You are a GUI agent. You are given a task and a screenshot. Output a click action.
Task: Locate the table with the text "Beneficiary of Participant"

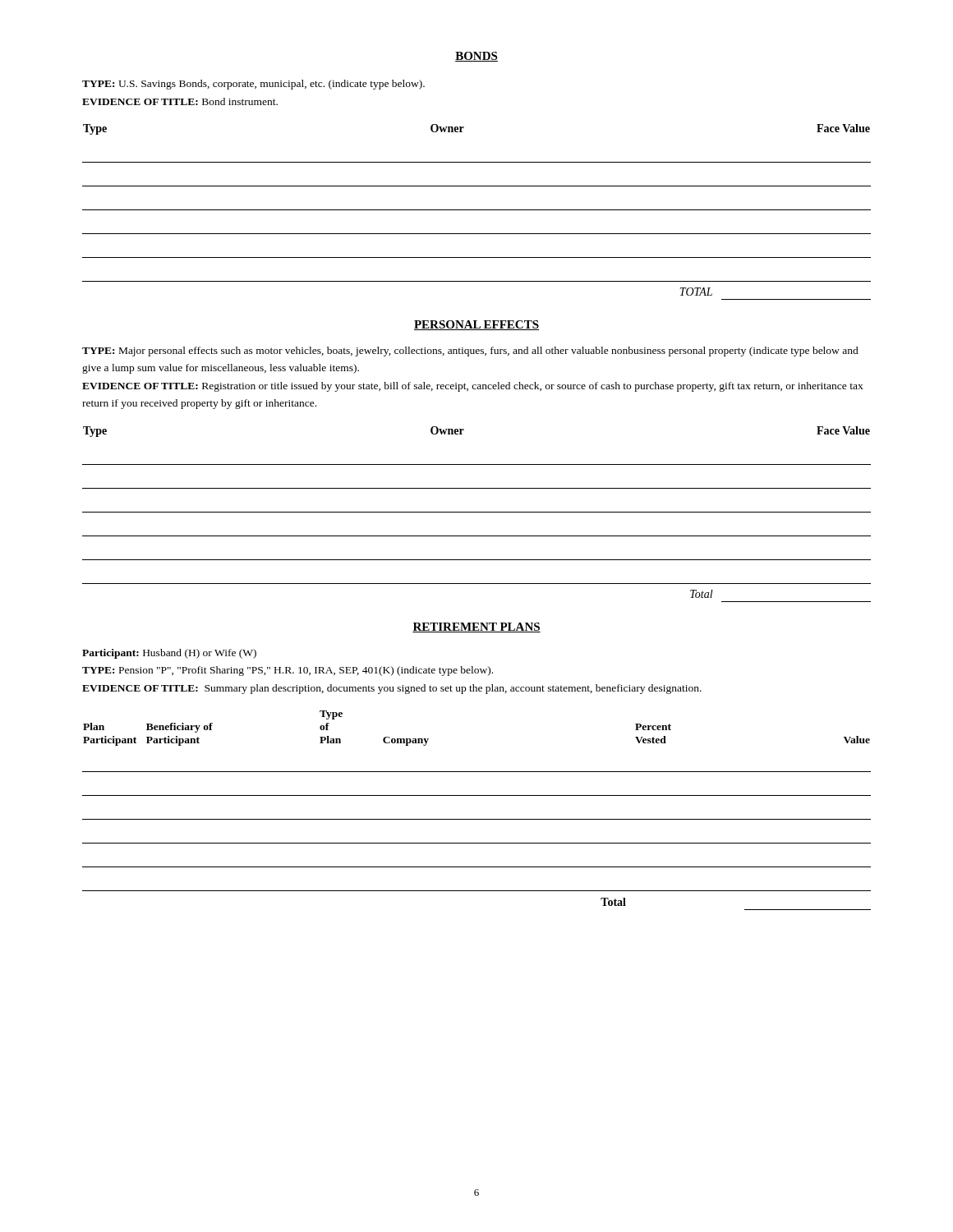pyautogui.click(x=476, y=808)
